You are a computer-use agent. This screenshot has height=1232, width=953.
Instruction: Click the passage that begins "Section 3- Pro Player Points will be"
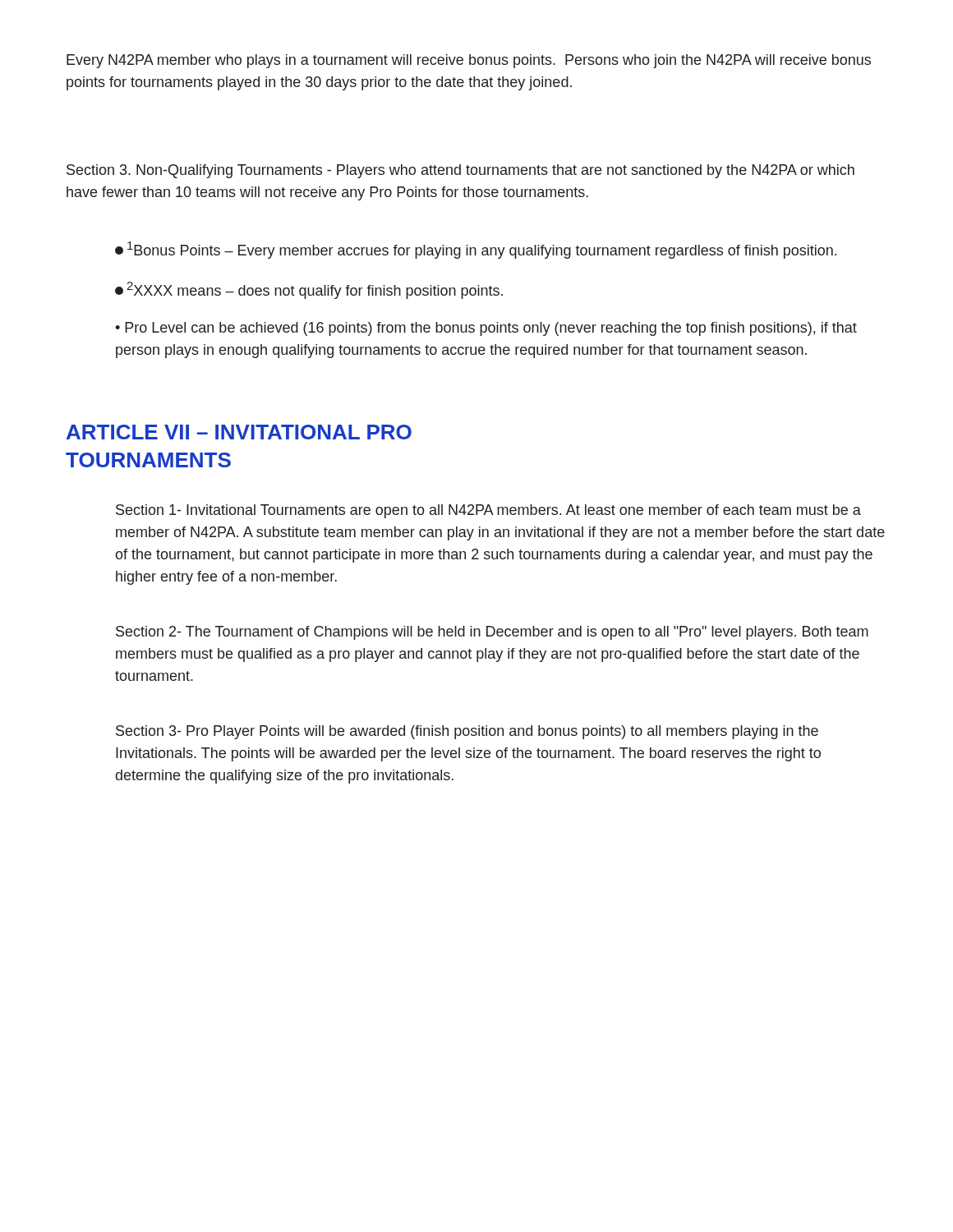tap(468, 753)
